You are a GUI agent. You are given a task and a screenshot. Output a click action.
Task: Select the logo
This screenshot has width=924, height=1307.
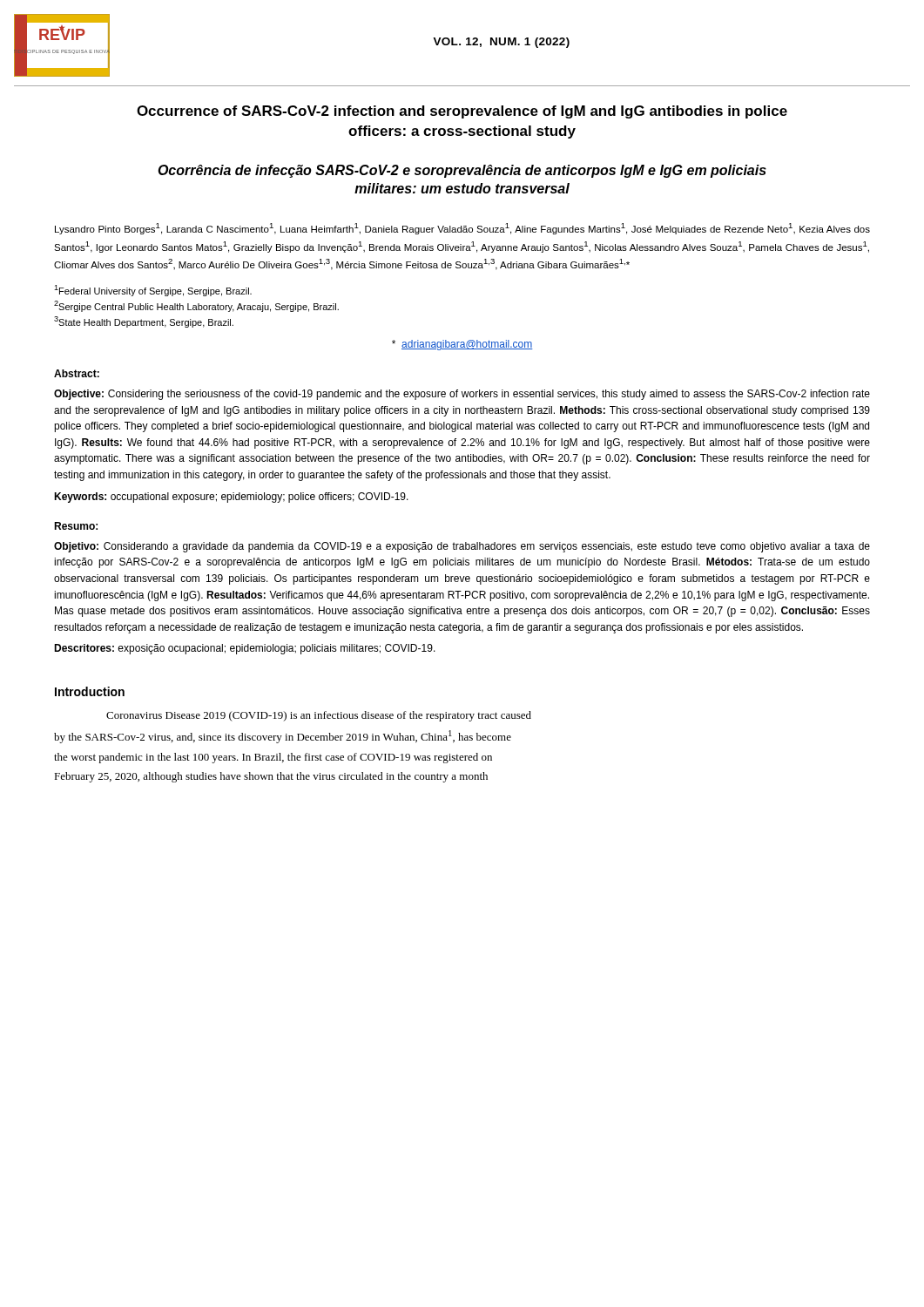64,47
